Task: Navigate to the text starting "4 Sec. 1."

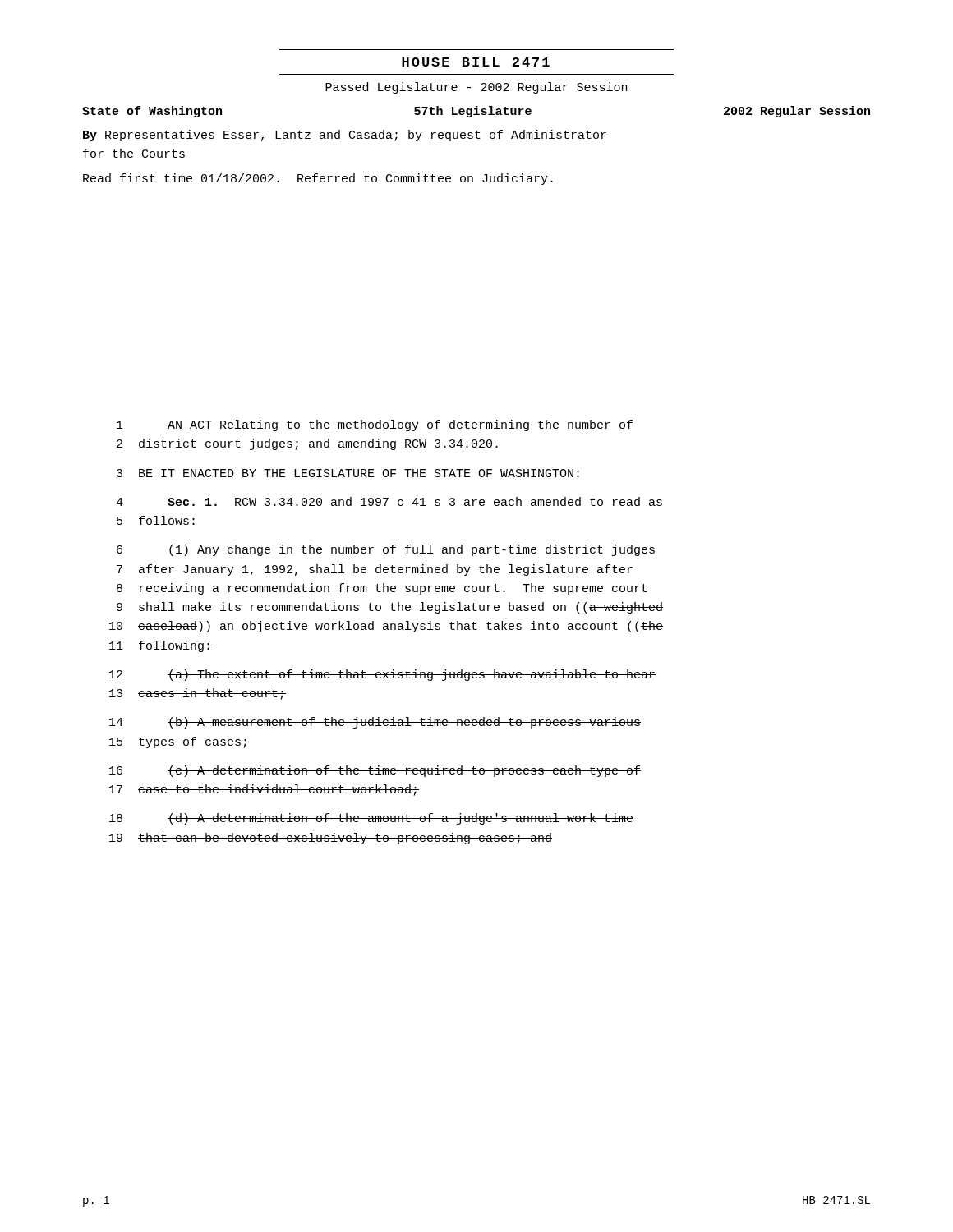Action: 476,503
